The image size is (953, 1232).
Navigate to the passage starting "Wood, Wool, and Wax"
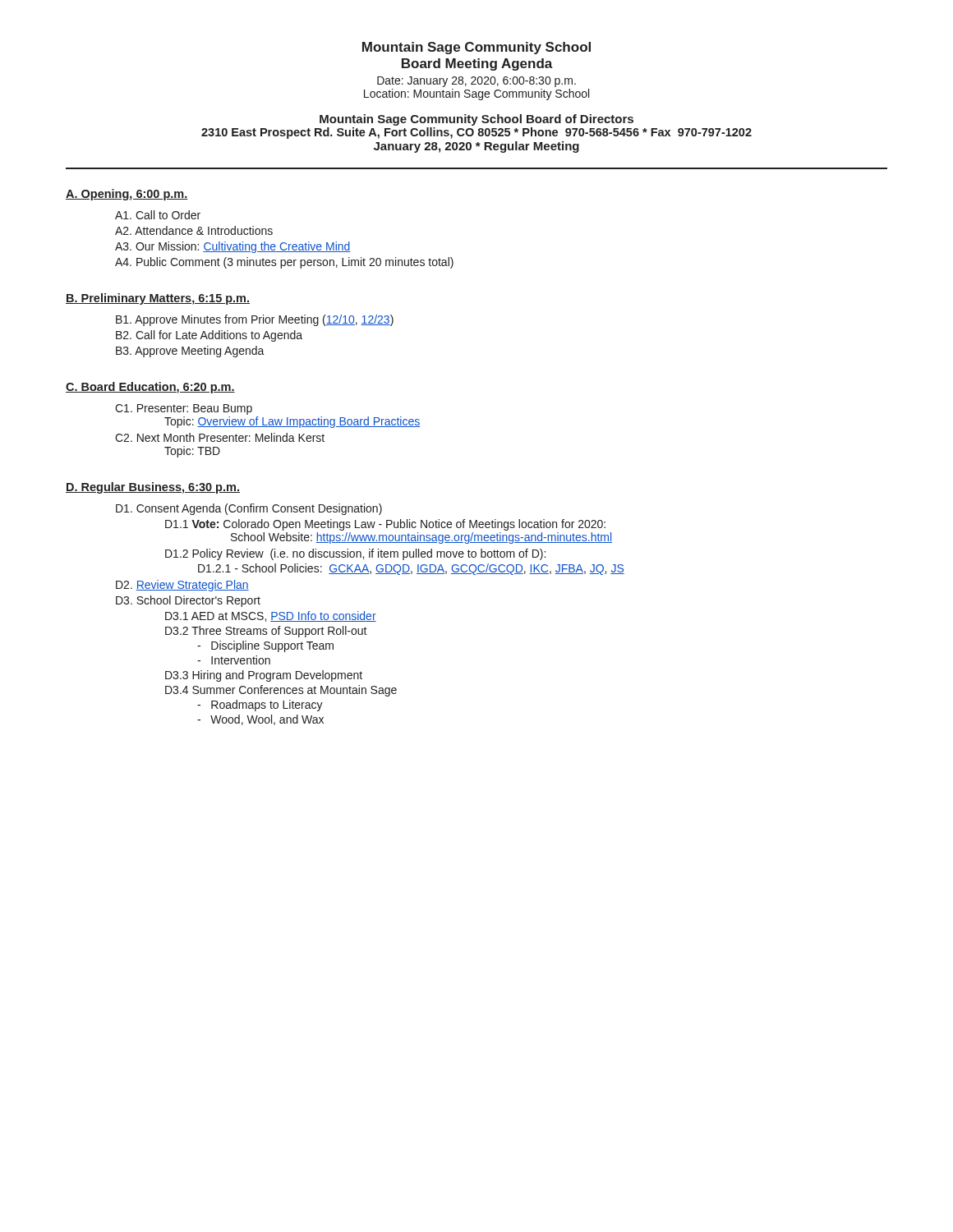tap(261, 719)
